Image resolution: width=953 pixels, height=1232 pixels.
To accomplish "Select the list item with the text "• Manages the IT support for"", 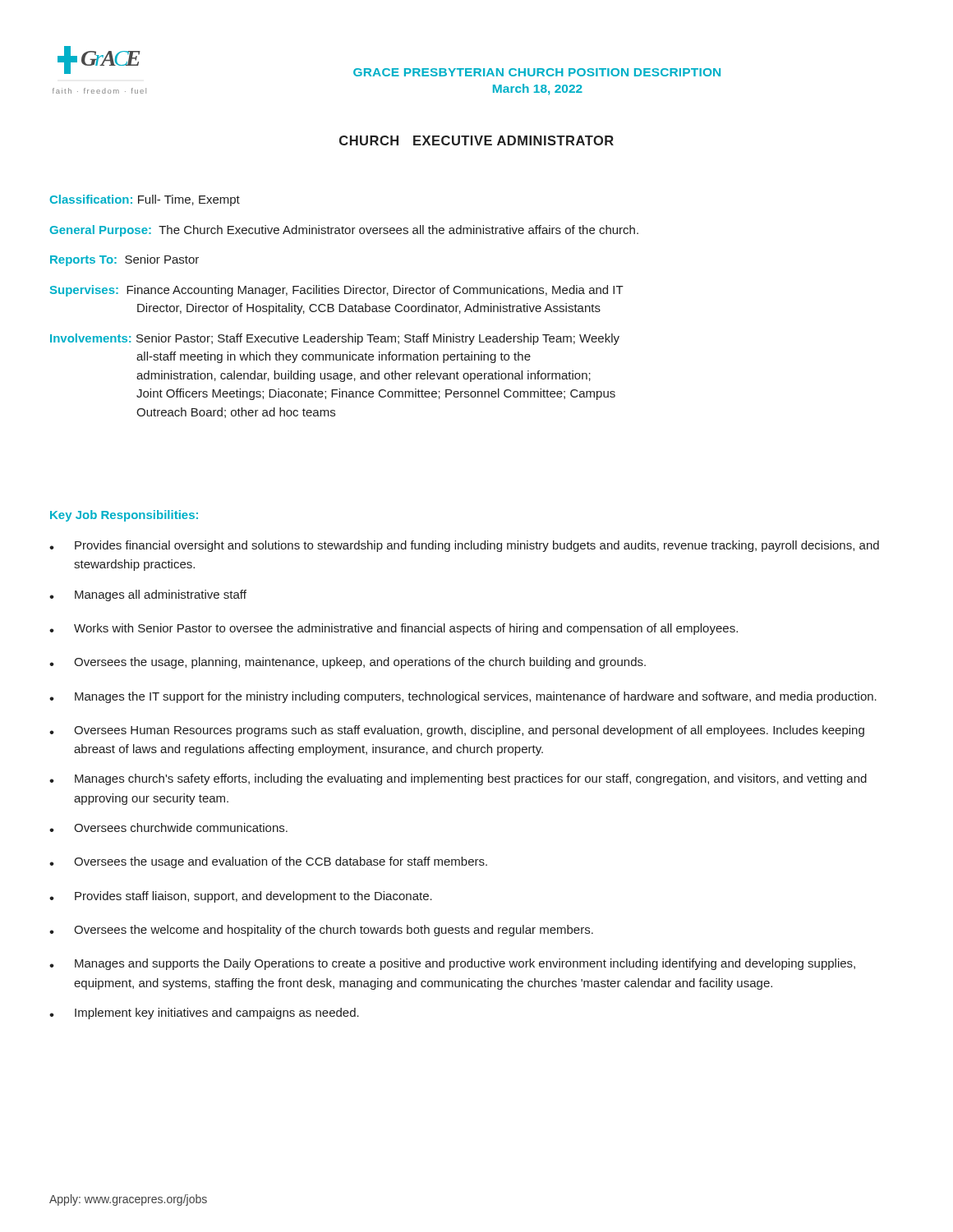I will pyautogui.click(x=476, y=698).
